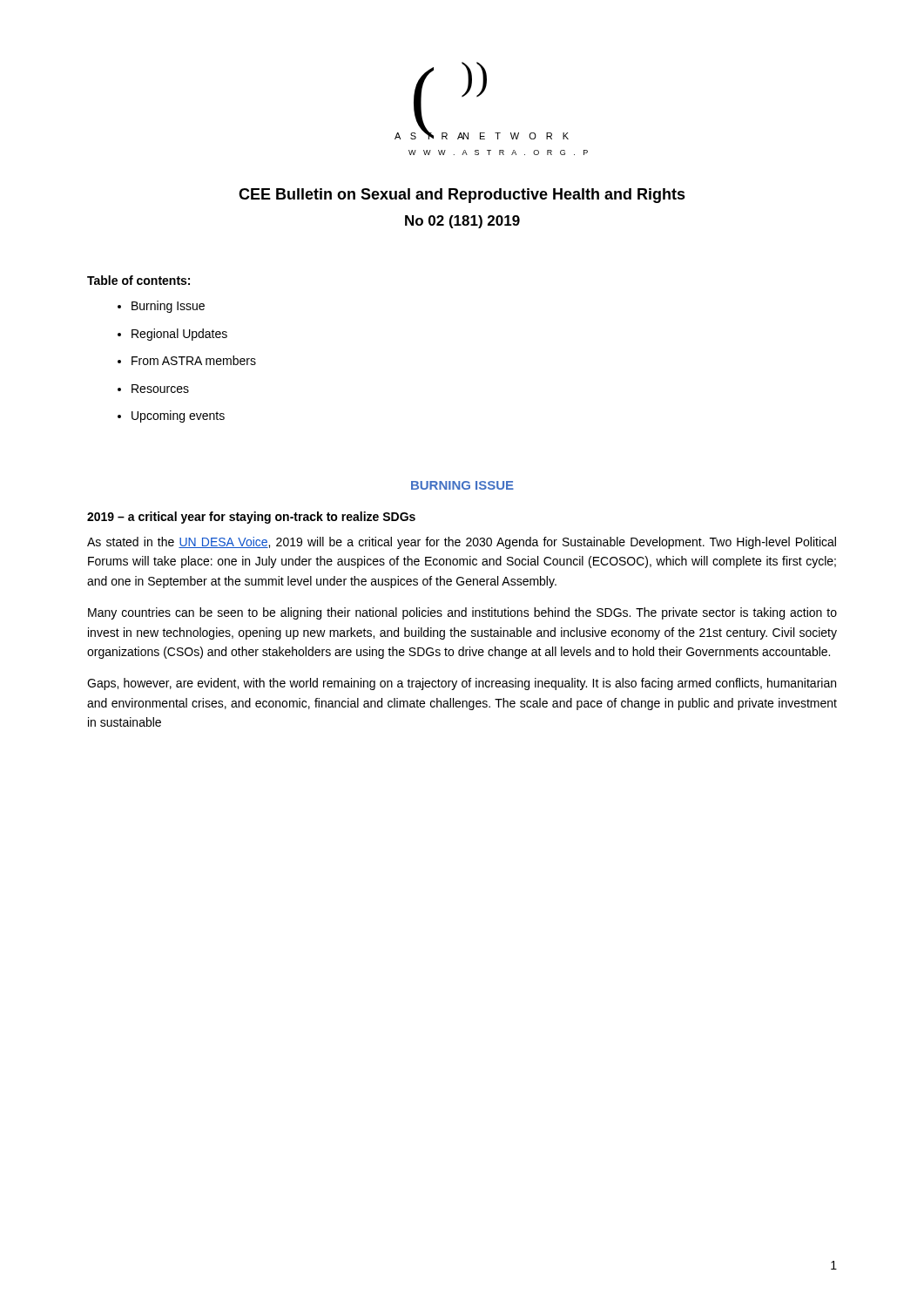Navigate to the region starting "From ASTRA members"
Screen dimensions: 1307x924
(193, 361)
